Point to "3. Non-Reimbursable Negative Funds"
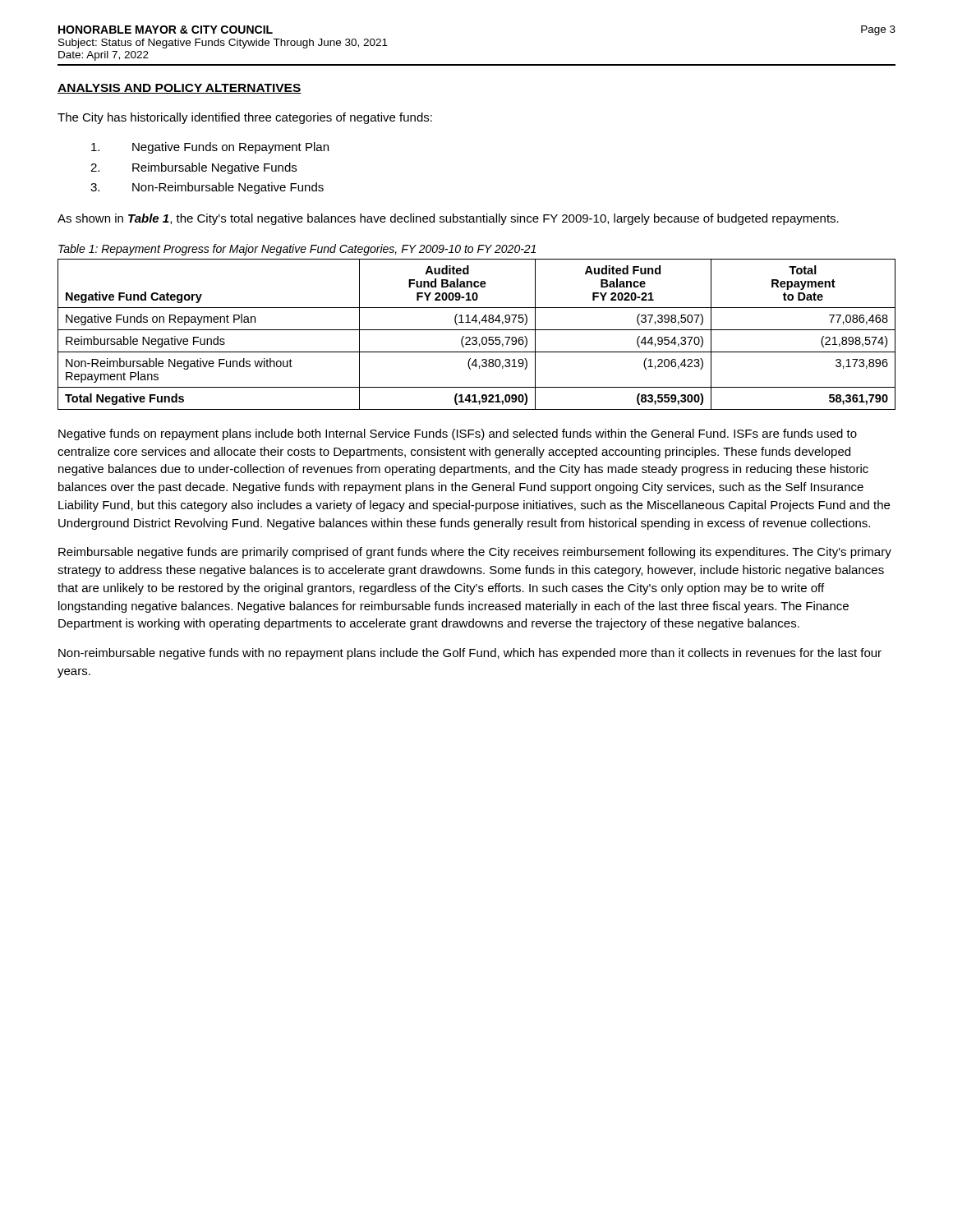 tap(191, 187)
